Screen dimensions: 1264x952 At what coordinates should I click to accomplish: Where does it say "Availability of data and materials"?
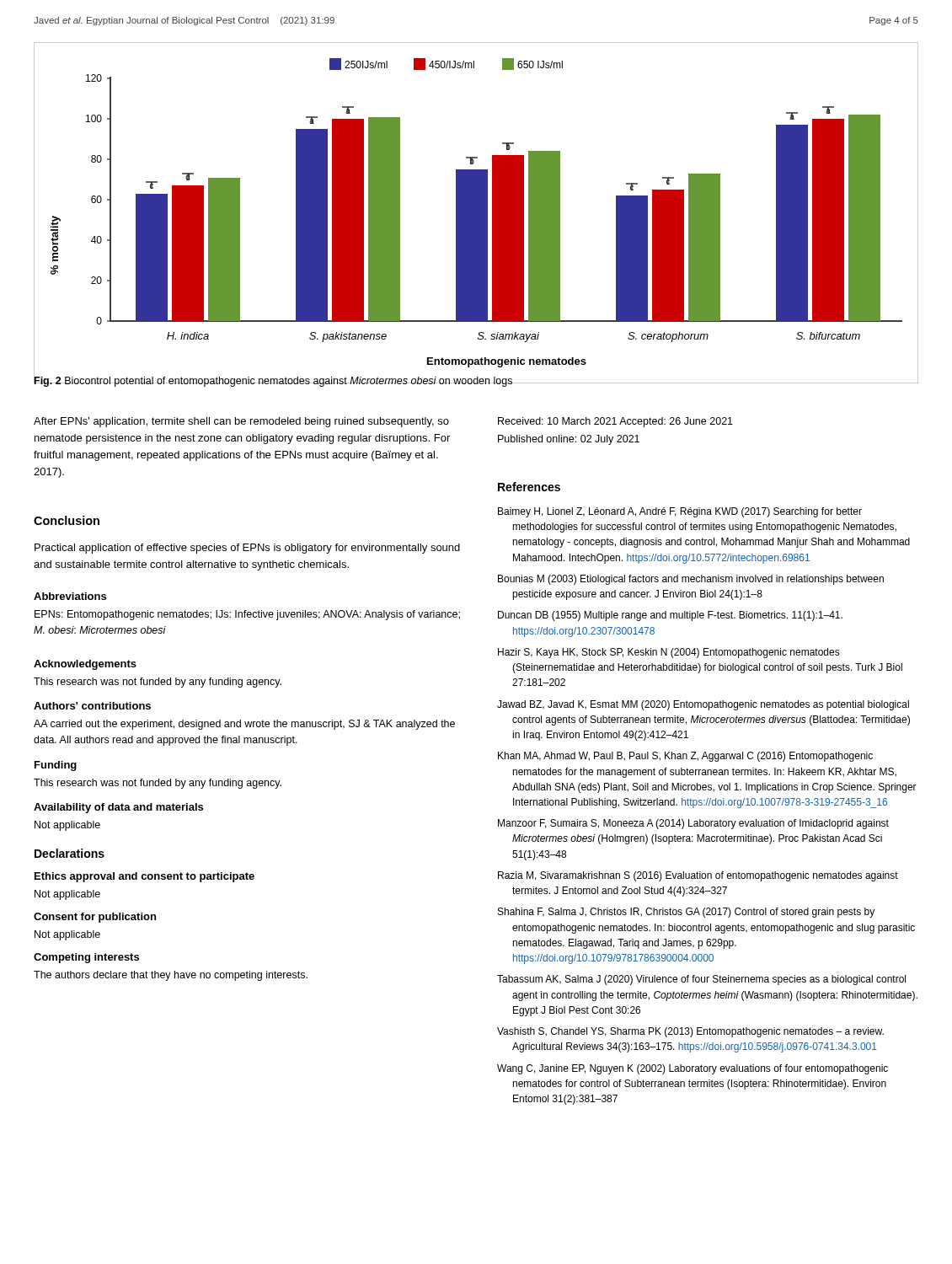[119, 807]
